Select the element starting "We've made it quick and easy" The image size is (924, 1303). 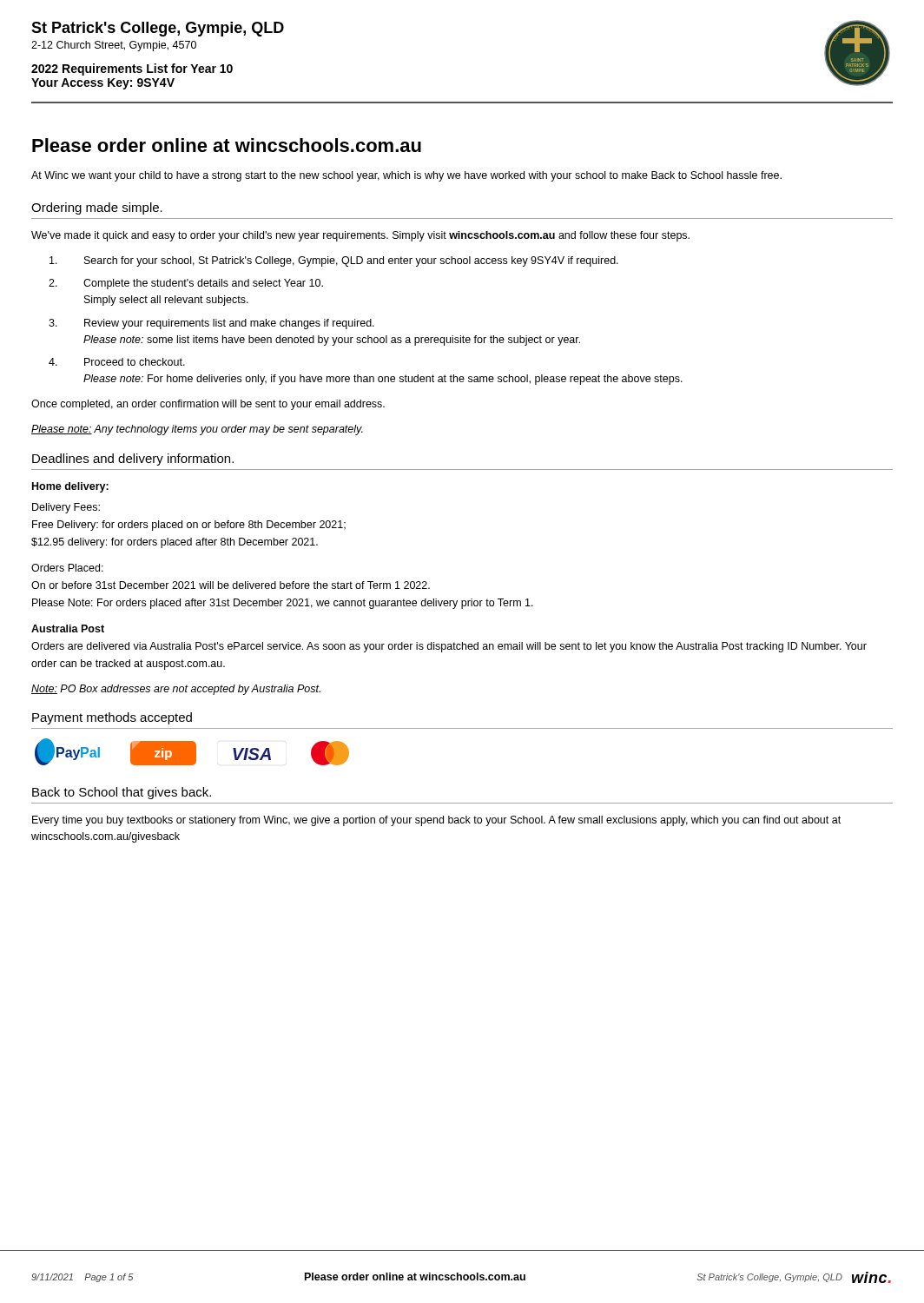point(361,235)
